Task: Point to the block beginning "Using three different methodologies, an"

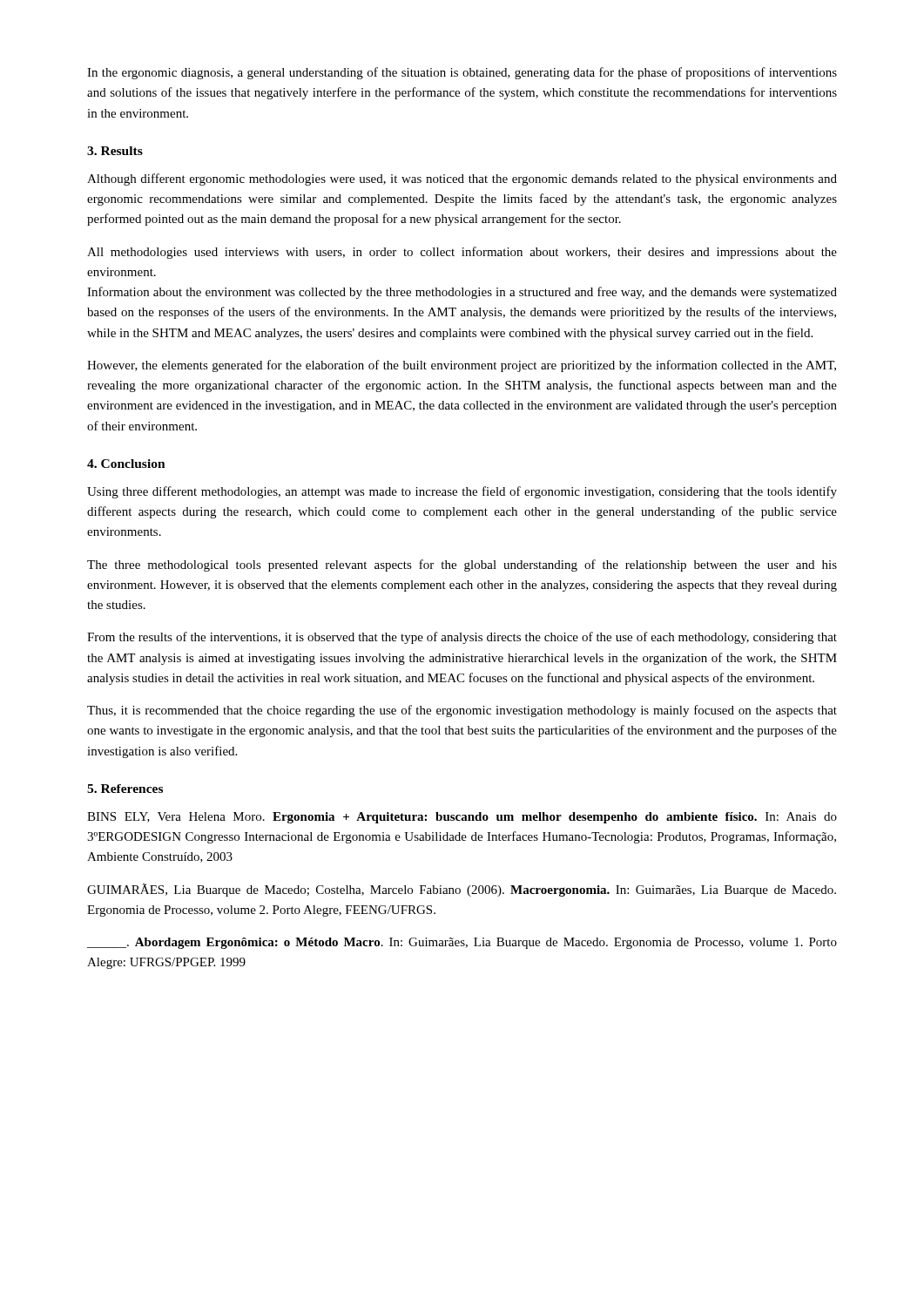Action: tap(462, 511)
